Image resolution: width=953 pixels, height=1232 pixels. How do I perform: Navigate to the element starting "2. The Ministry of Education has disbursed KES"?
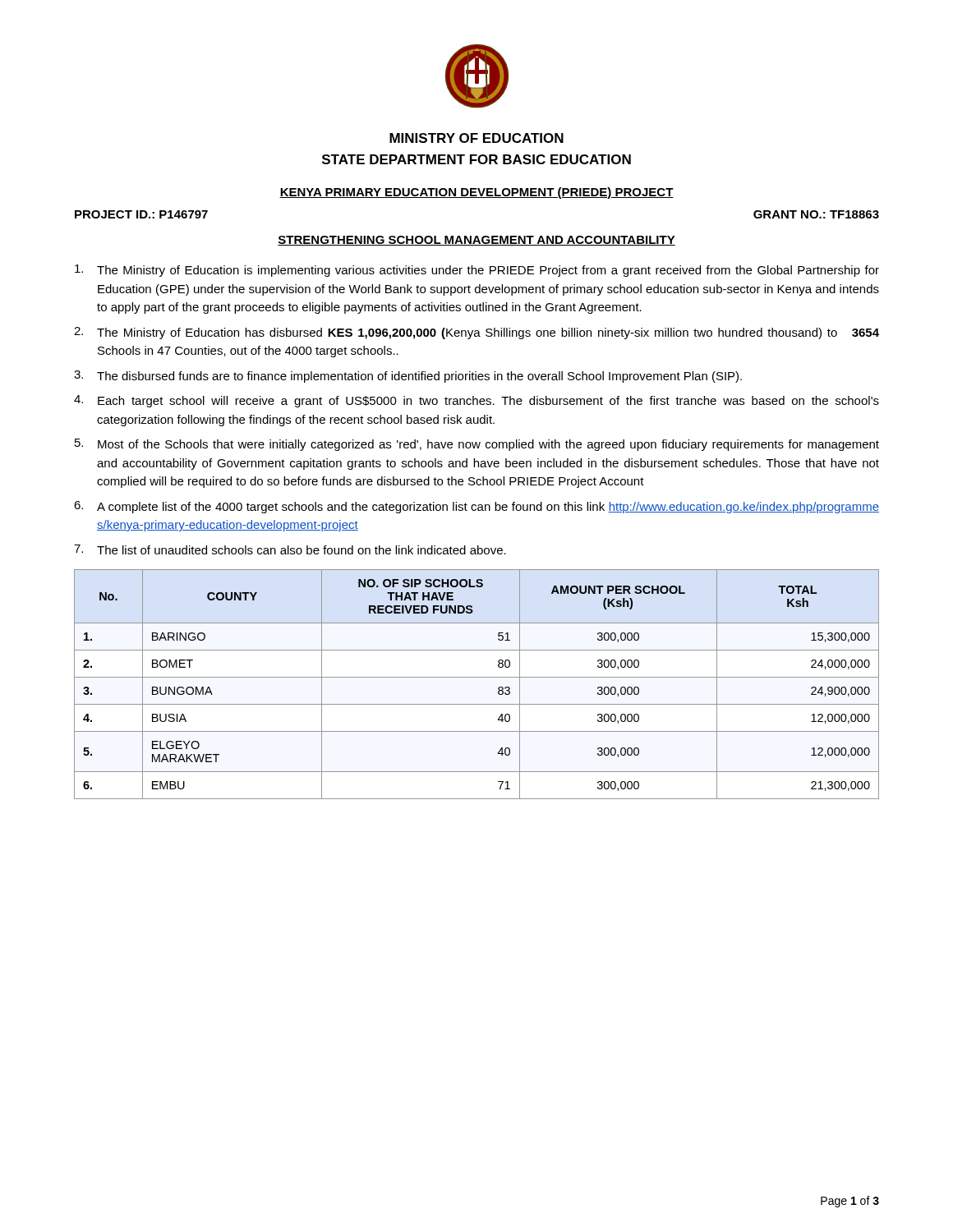[x=476, y=342]
